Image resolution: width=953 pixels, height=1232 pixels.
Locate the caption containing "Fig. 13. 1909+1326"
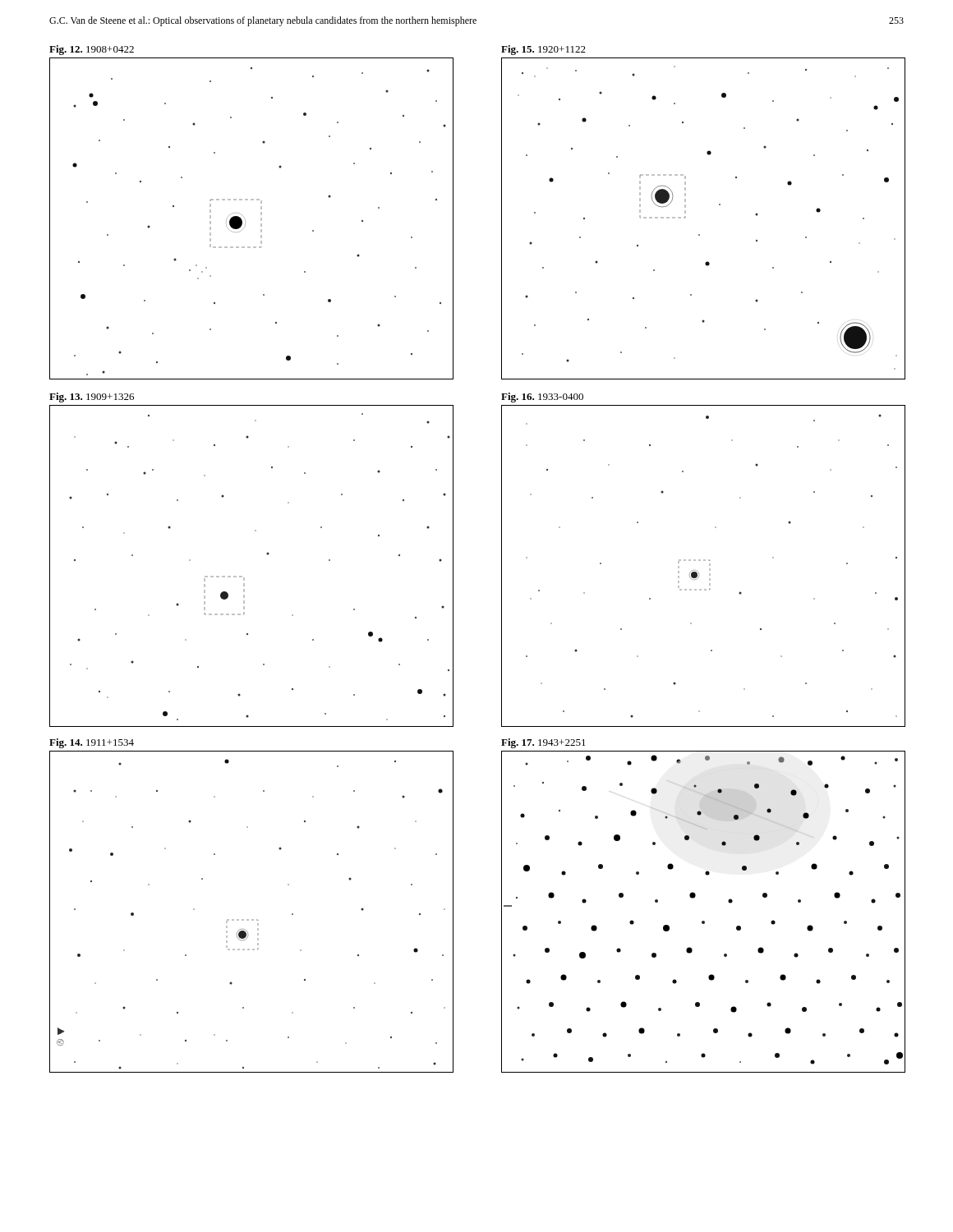(92, 396)
